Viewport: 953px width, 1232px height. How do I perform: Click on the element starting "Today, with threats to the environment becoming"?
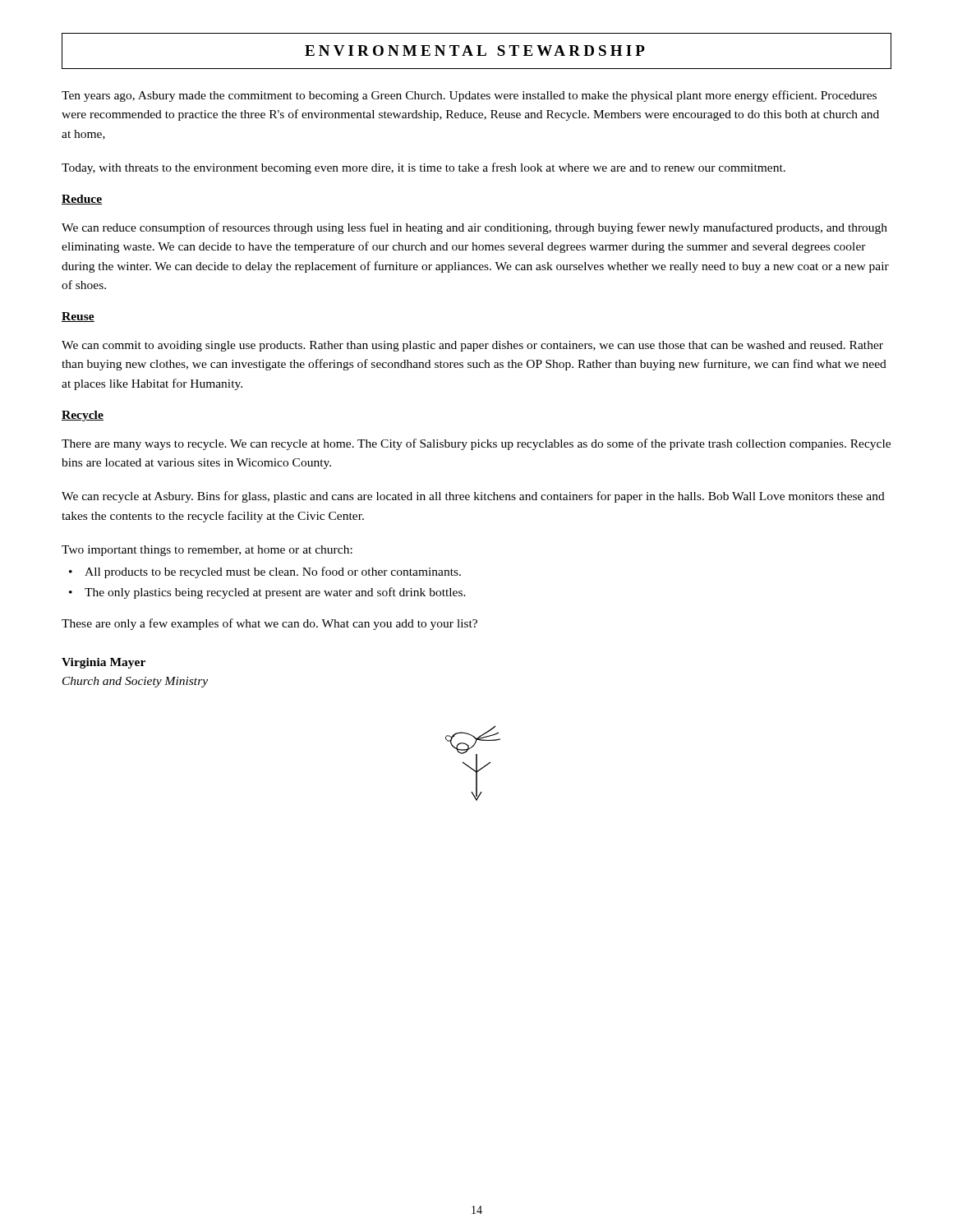tap(424, 167)
